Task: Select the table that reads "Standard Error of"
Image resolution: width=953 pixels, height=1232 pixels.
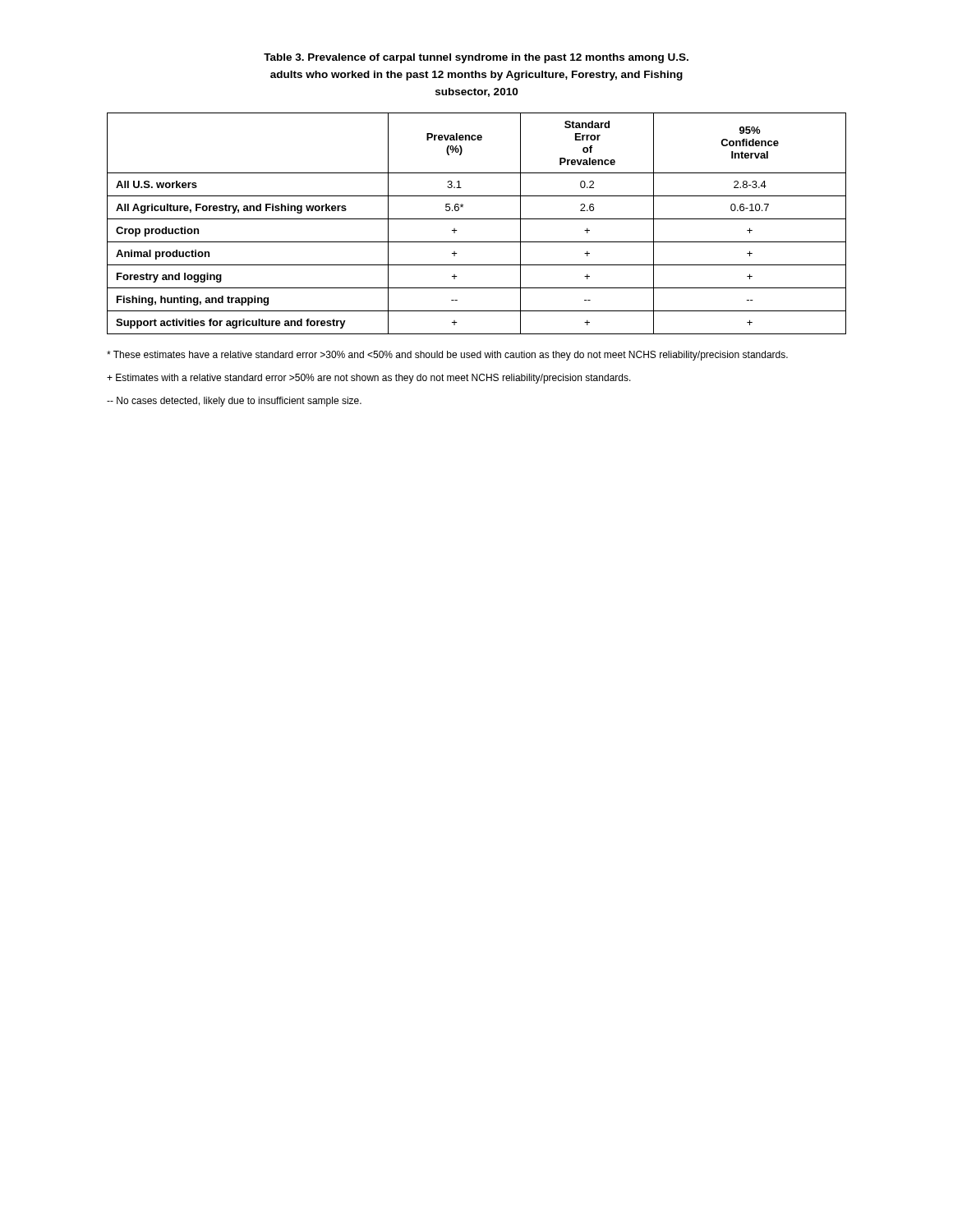Action: tap(476, 223)
